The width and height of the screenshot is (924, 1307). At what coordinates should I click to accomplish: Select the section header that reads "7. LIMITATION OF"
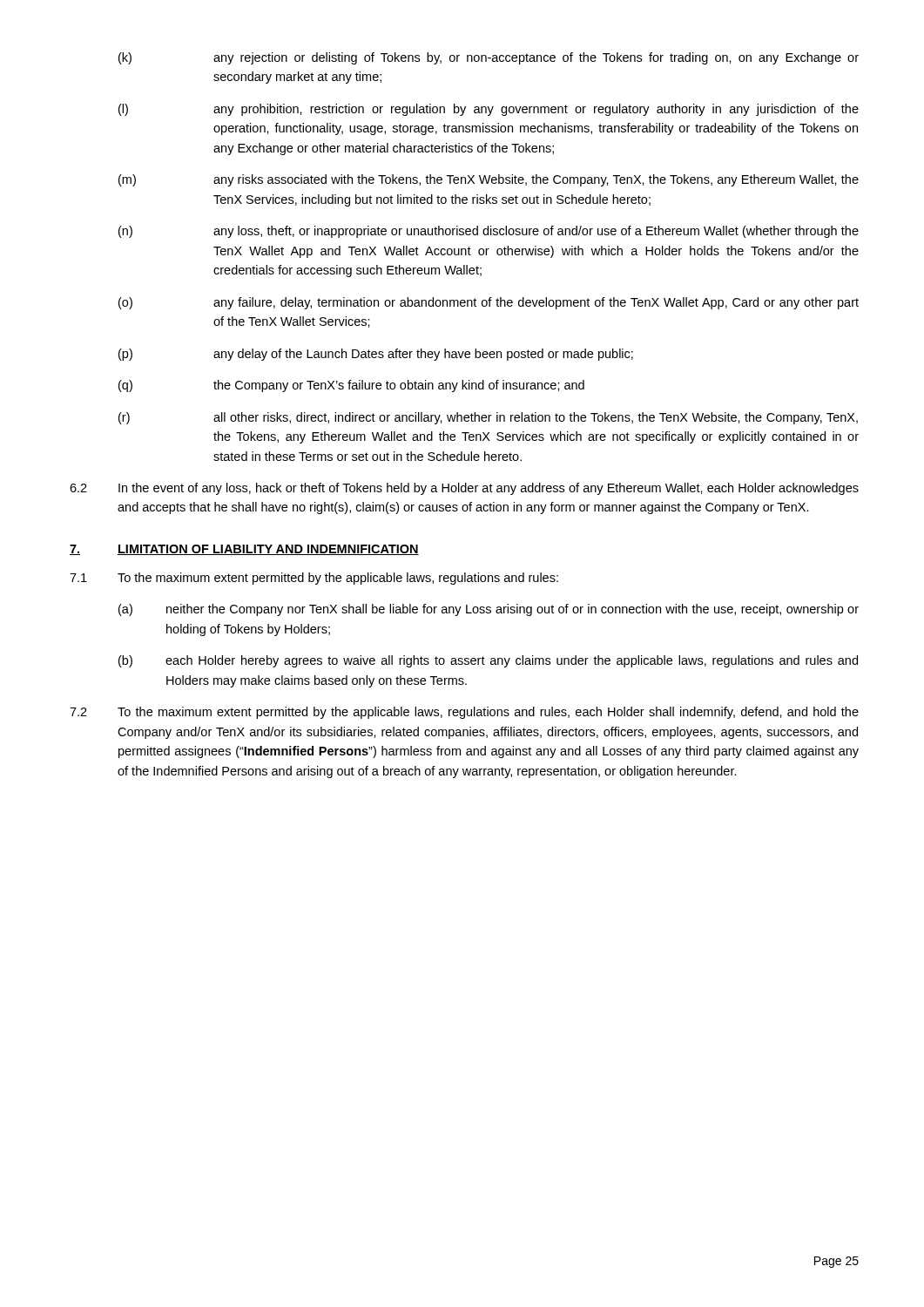pos(244,549)
